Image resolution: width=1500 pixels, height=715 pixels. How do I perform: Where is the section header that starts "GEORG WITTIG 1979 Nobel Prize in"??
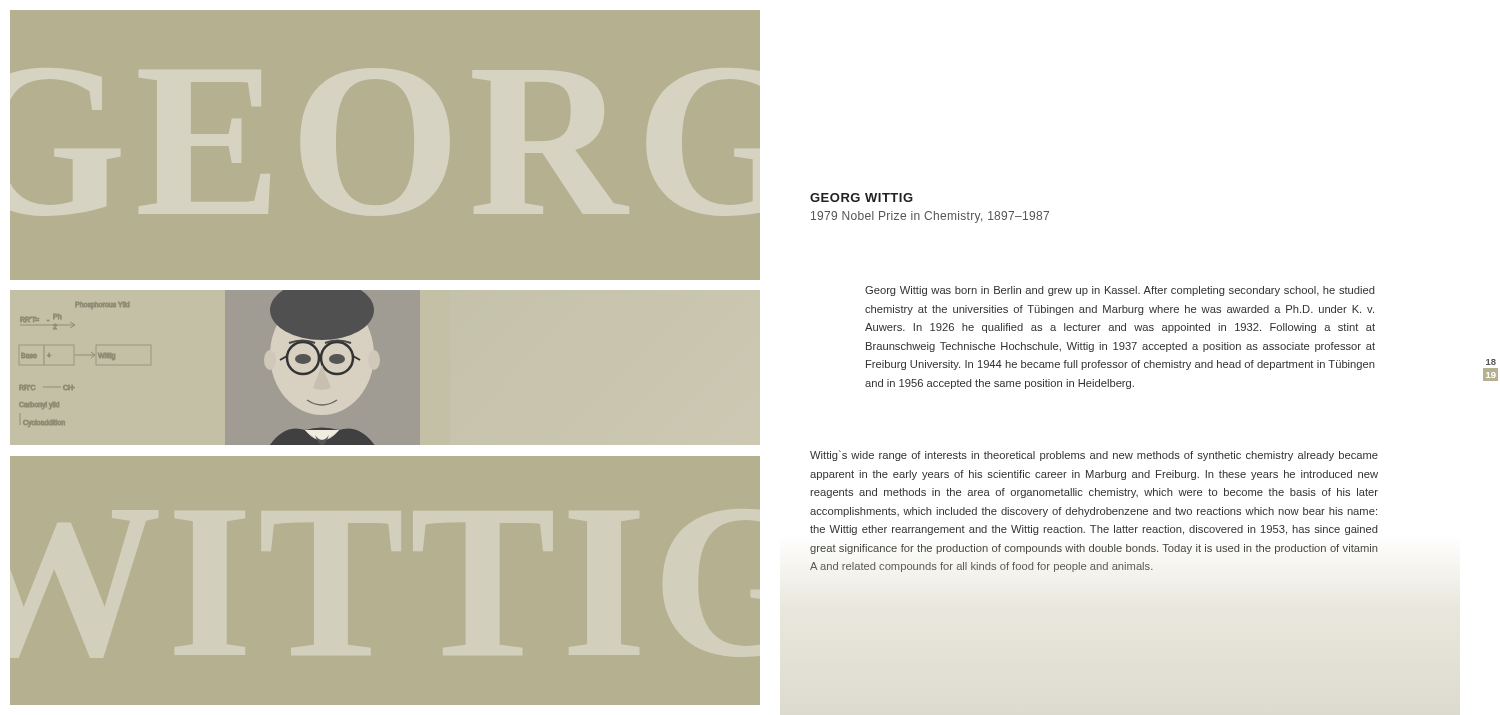click(x=862, y=198)
